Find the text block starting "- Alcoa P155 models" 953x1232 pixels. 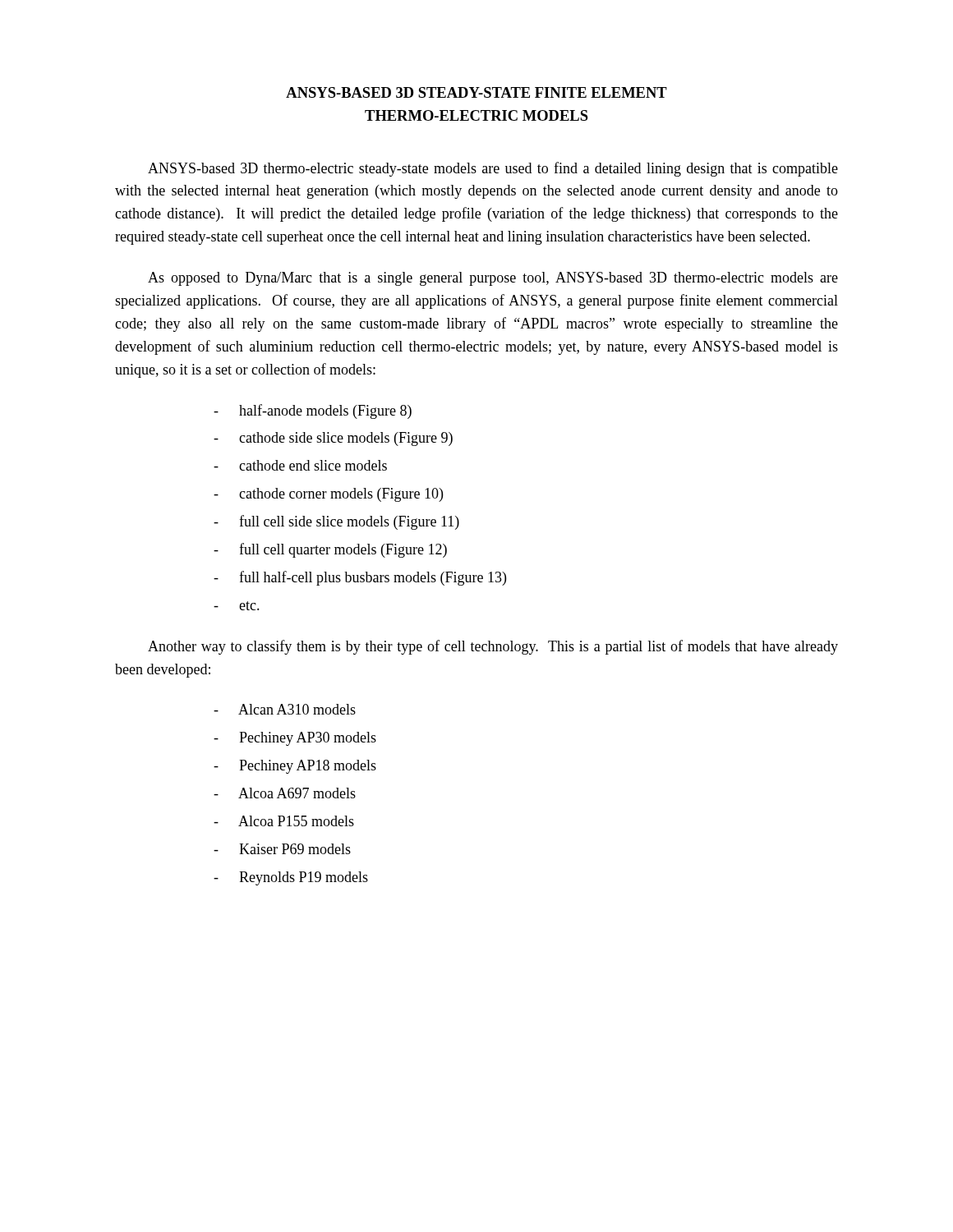[284, 822]
